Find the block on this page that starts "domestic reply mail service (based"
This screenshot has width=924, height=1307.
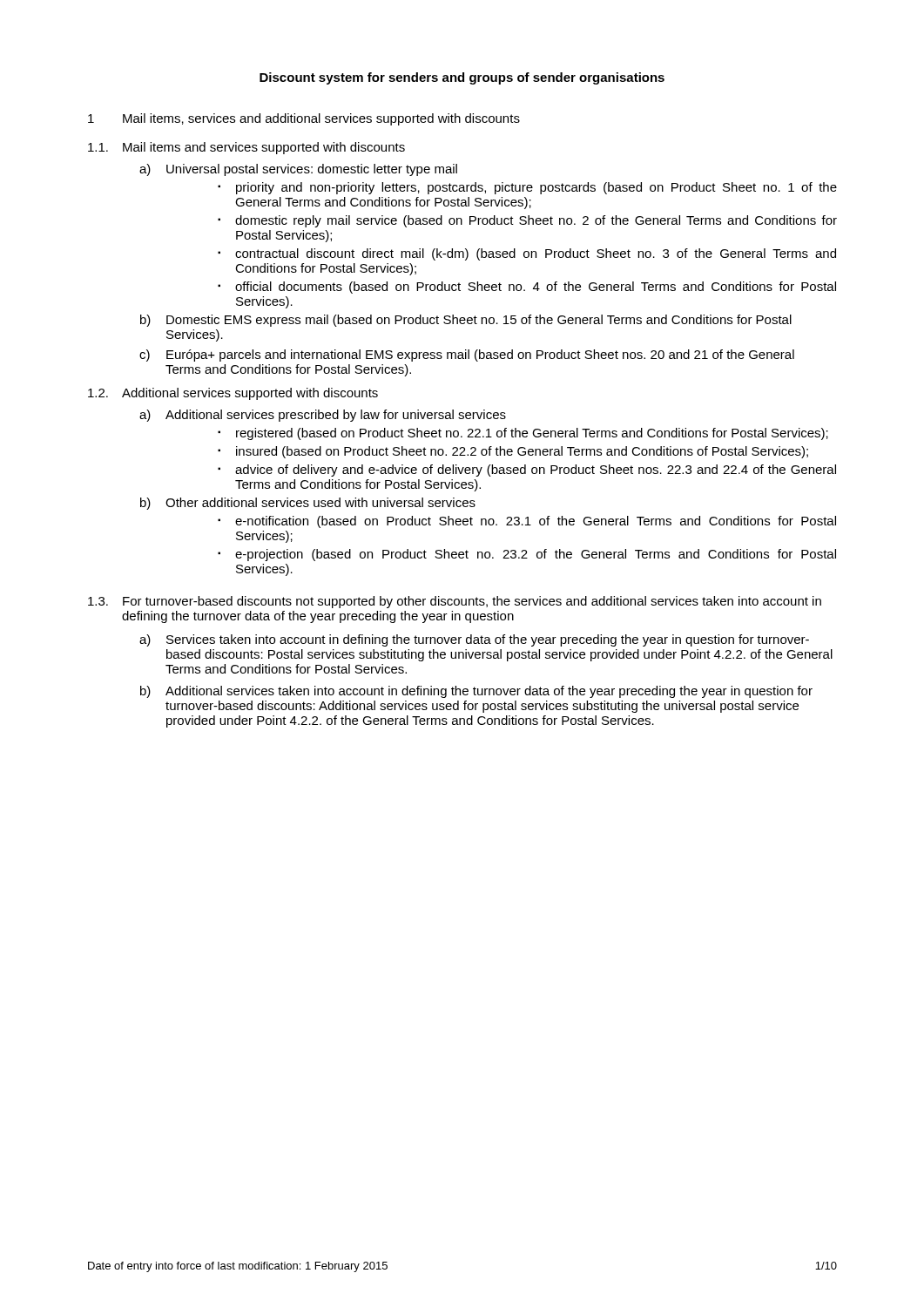click(x=536, y=227)
